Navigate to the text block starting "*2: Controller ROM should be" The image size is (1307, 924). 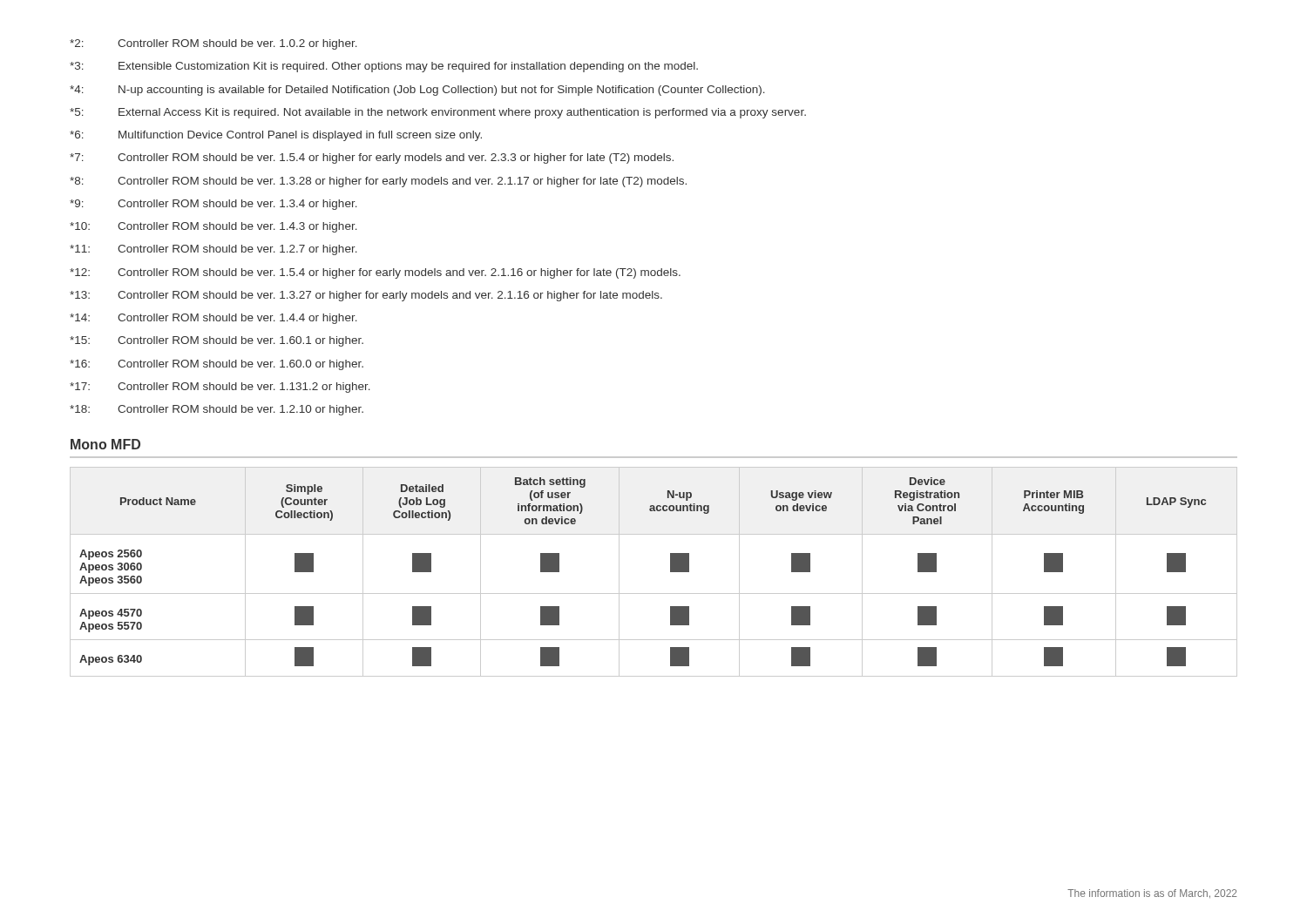[214, 44]
